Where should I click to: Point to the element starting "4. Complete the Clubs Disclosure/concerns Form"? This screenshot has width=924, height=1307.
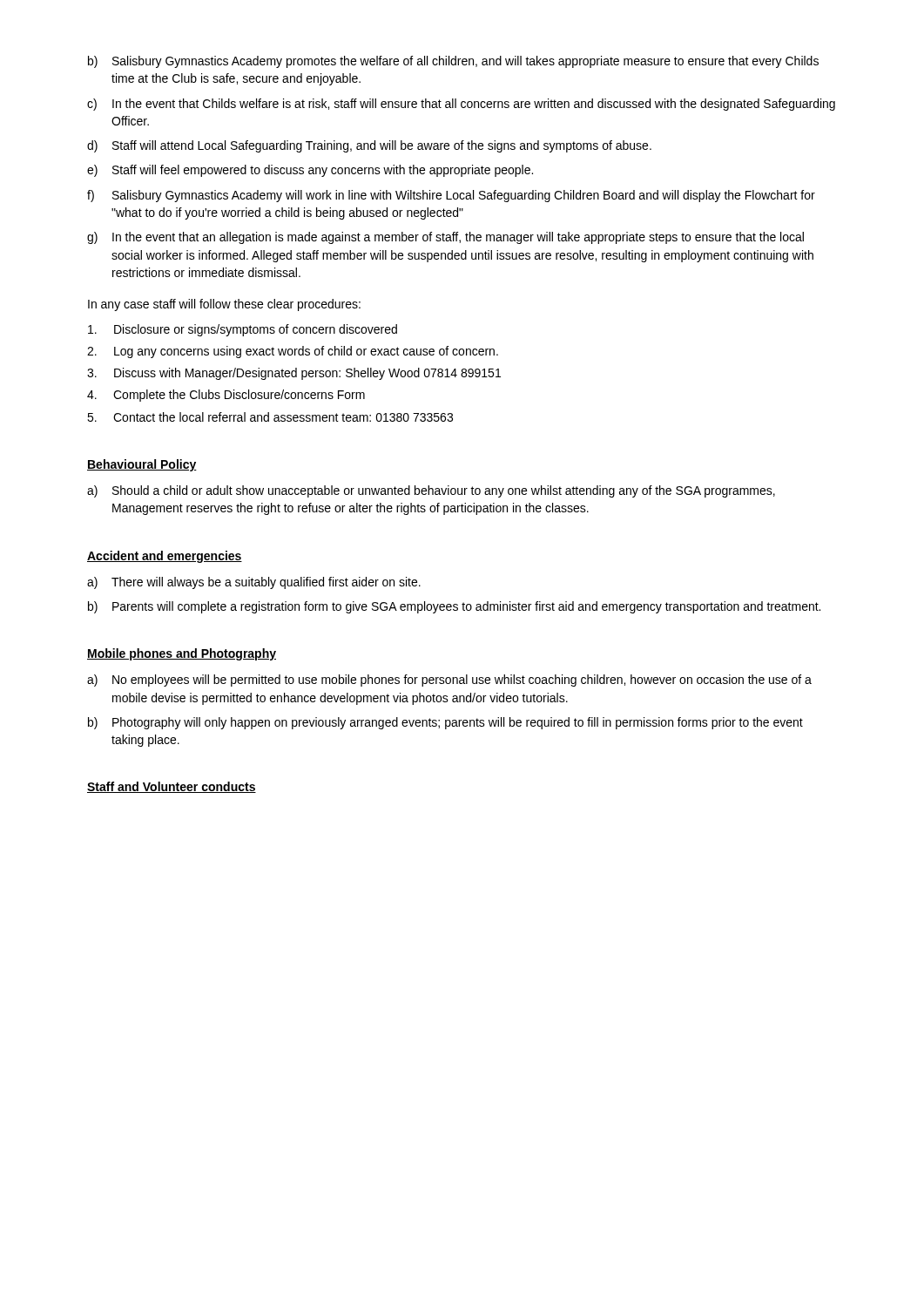(x=226, y=395)
